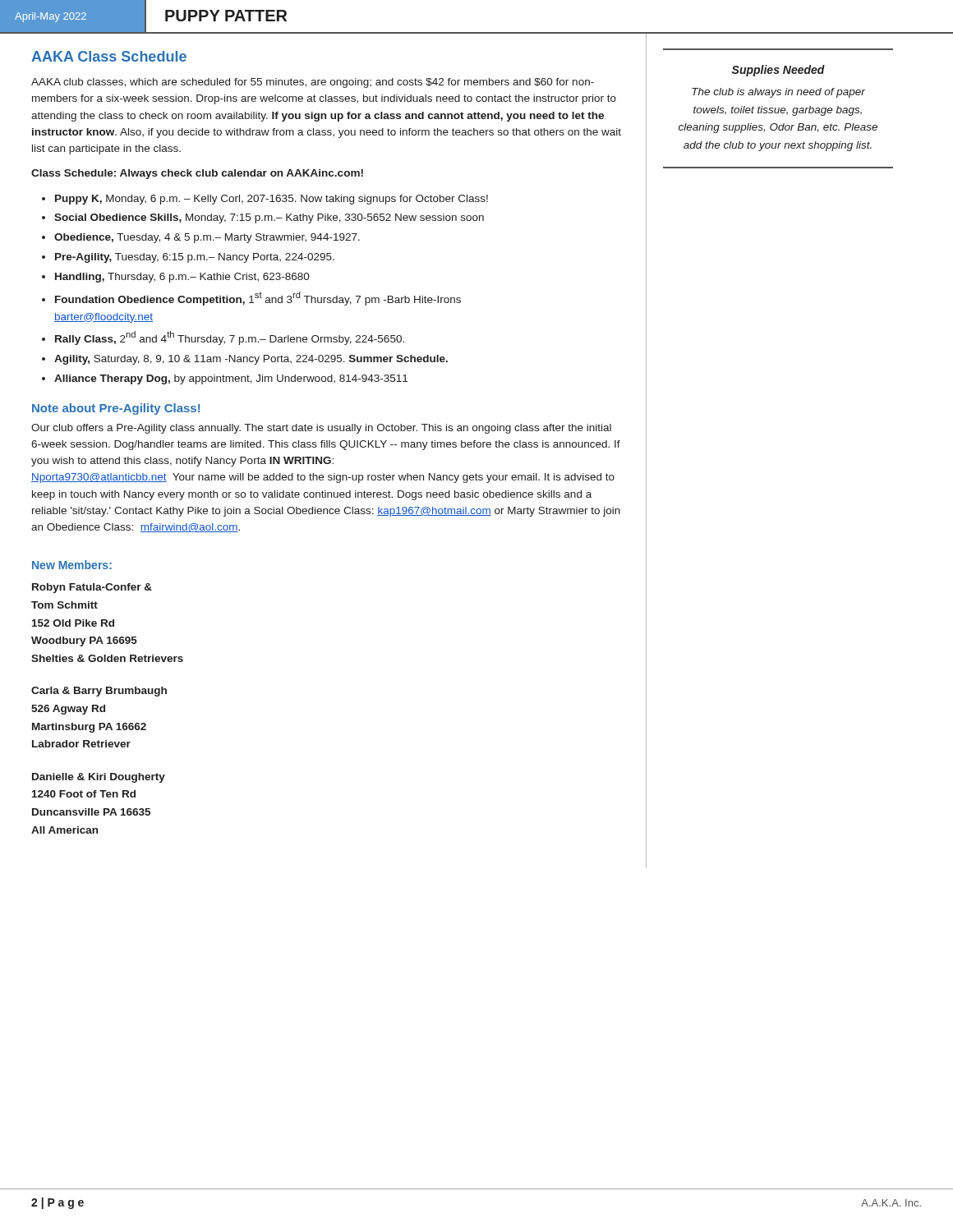Image resolution: width=953 pixels, height=1232 pixels.
Task: Select the passage starting "Pre-Agility, Tuesday, 6:15"
Action: [x=195, y=257]
